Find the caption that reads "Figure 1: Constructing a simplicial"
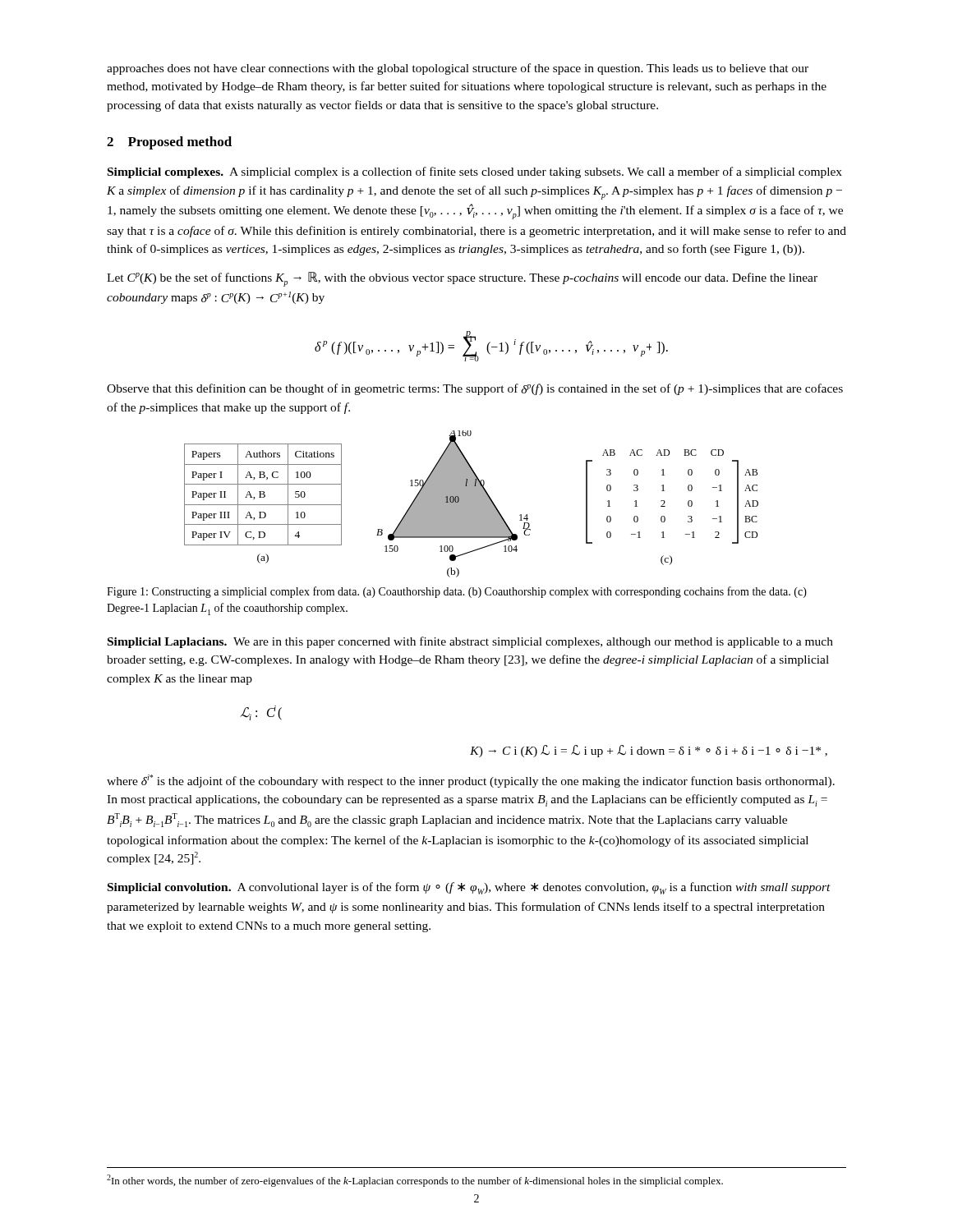953x1232 pixels. 457,601
